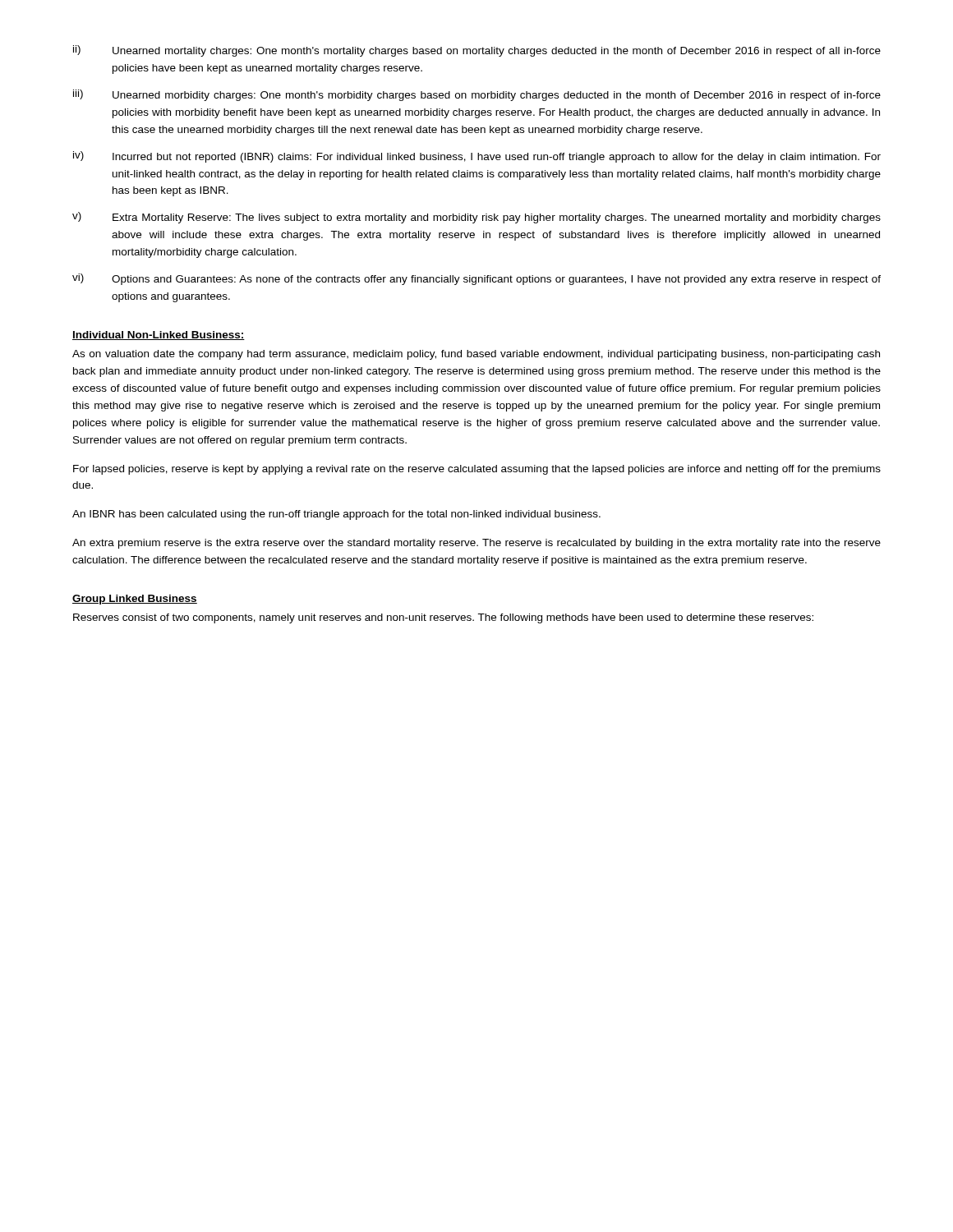Find the text block with the text "As on valuation date the company had"
Viewport: 953px width, 1232px height.
pos(476,397)
